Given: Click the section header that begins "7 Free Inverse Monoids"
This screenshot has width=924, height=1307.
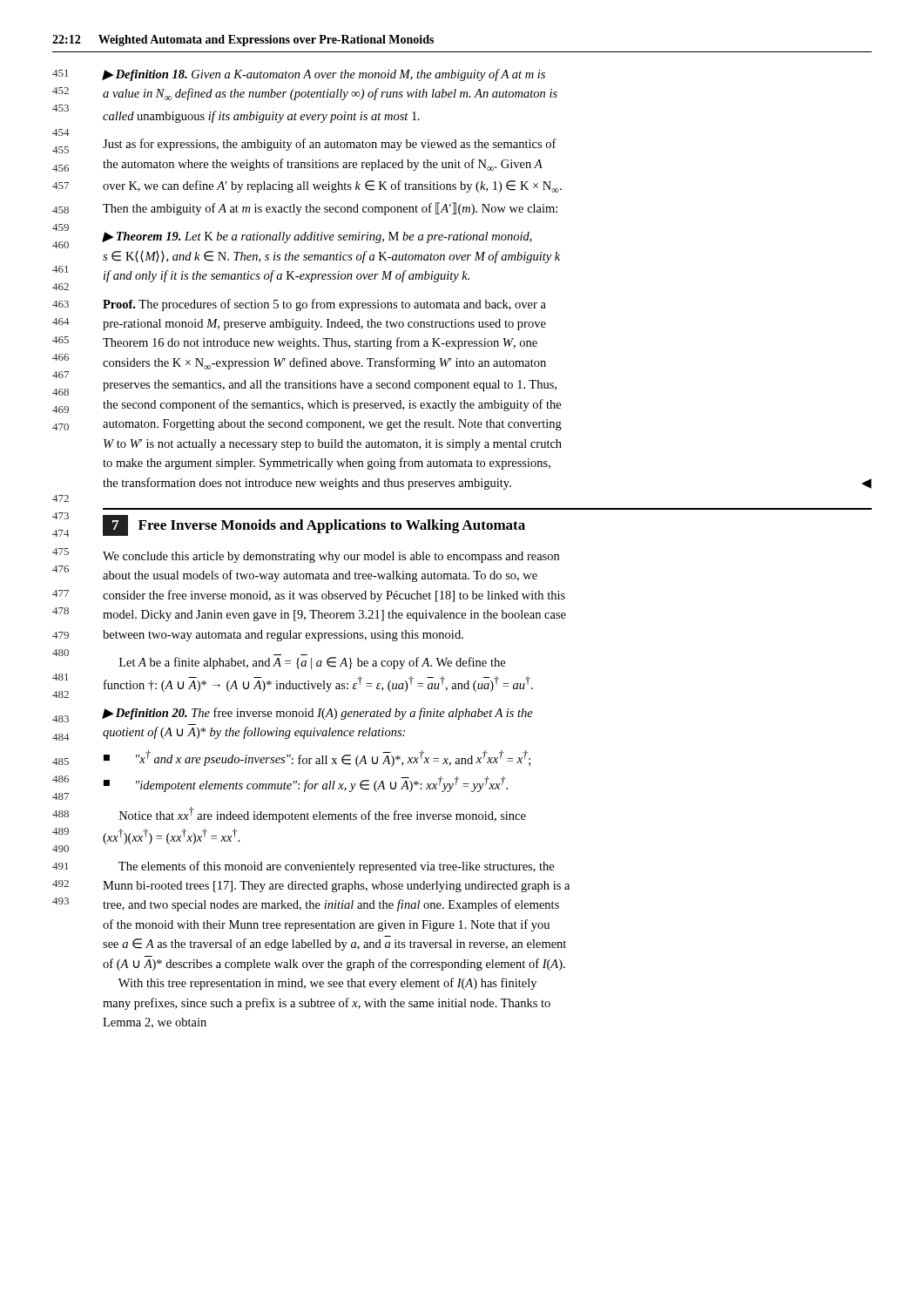Looking at the screenshot, I should coord(314,525).
